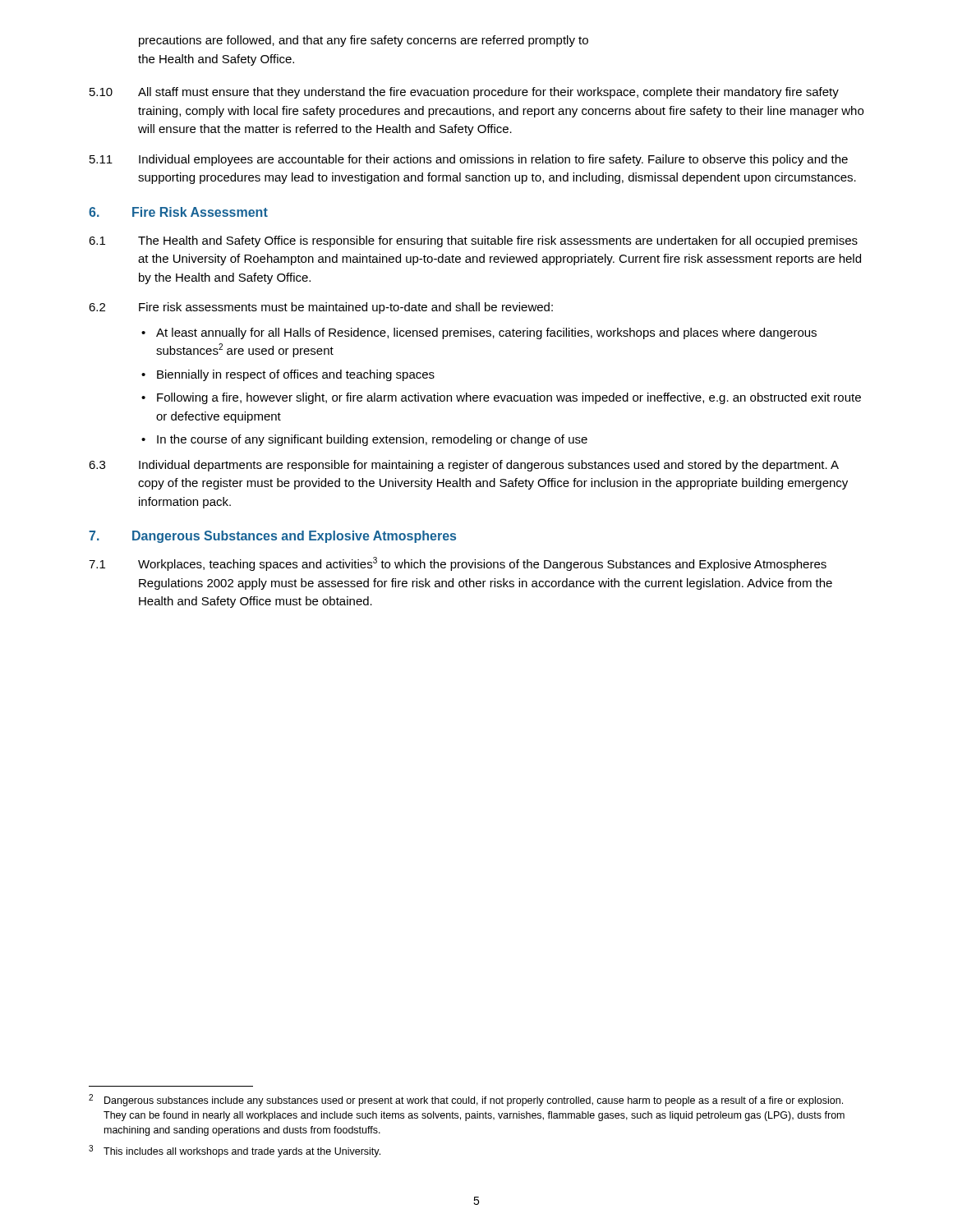
Task: Locate the text block starting "2 Dangerous substances include any substances used"
Action: click(476, 1115)
